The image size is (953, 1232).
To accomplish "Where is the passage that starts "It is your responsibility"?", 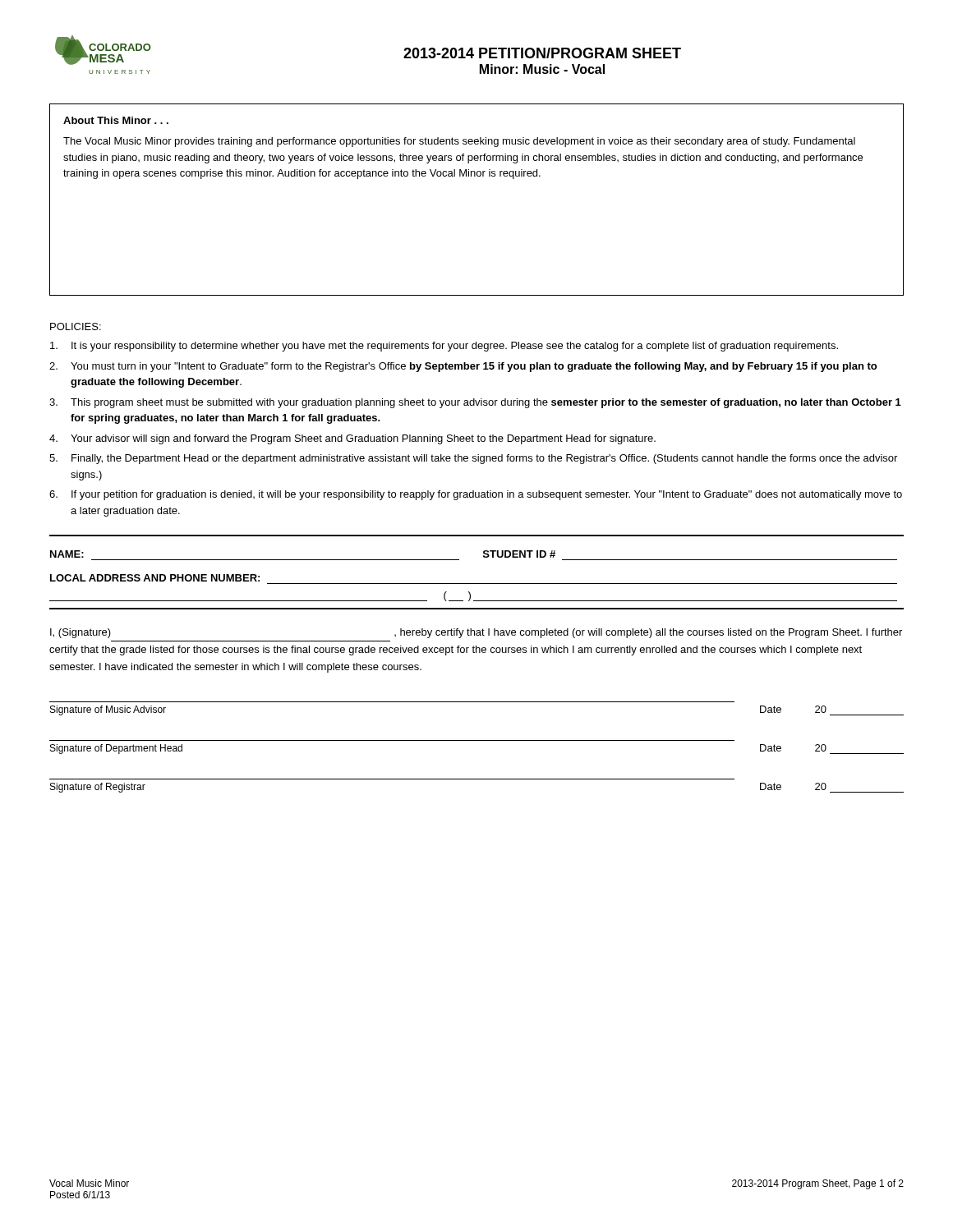I will click(476, 346).
